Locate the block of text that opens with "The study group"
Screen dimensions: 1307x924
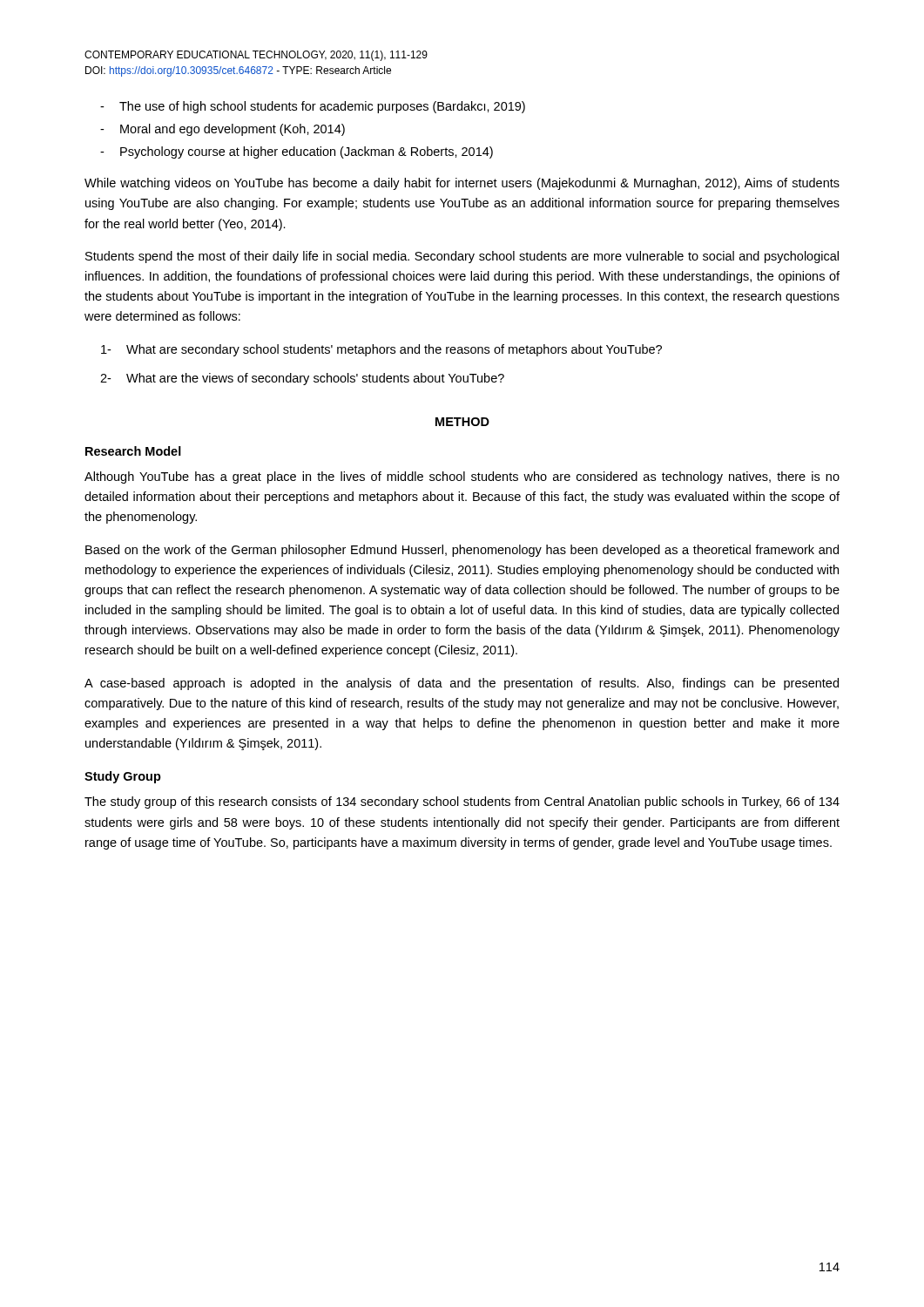click(462, 822)
